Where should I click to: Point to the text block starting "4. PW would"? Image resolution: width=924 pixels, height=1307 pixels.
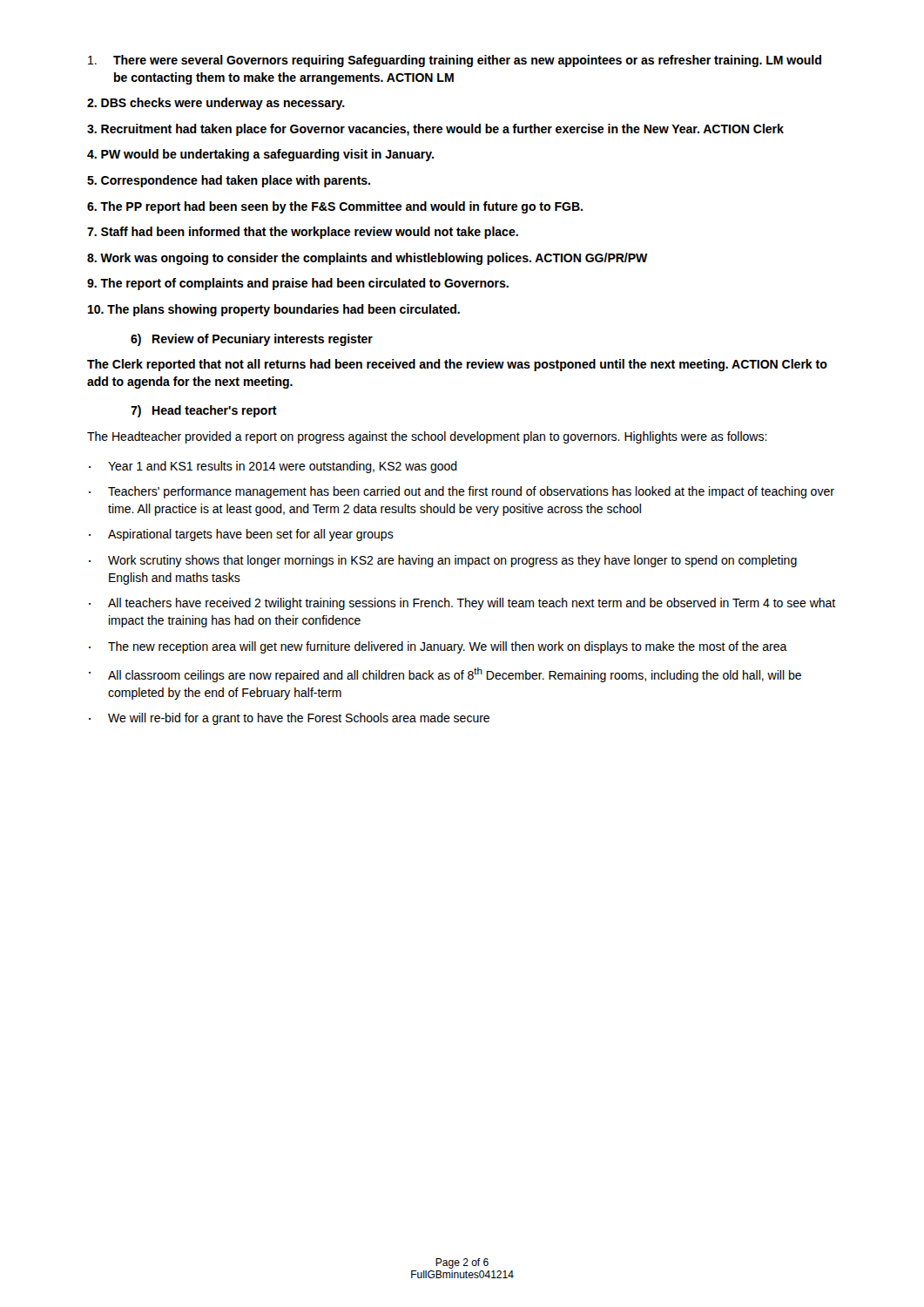tap(261, 155)
